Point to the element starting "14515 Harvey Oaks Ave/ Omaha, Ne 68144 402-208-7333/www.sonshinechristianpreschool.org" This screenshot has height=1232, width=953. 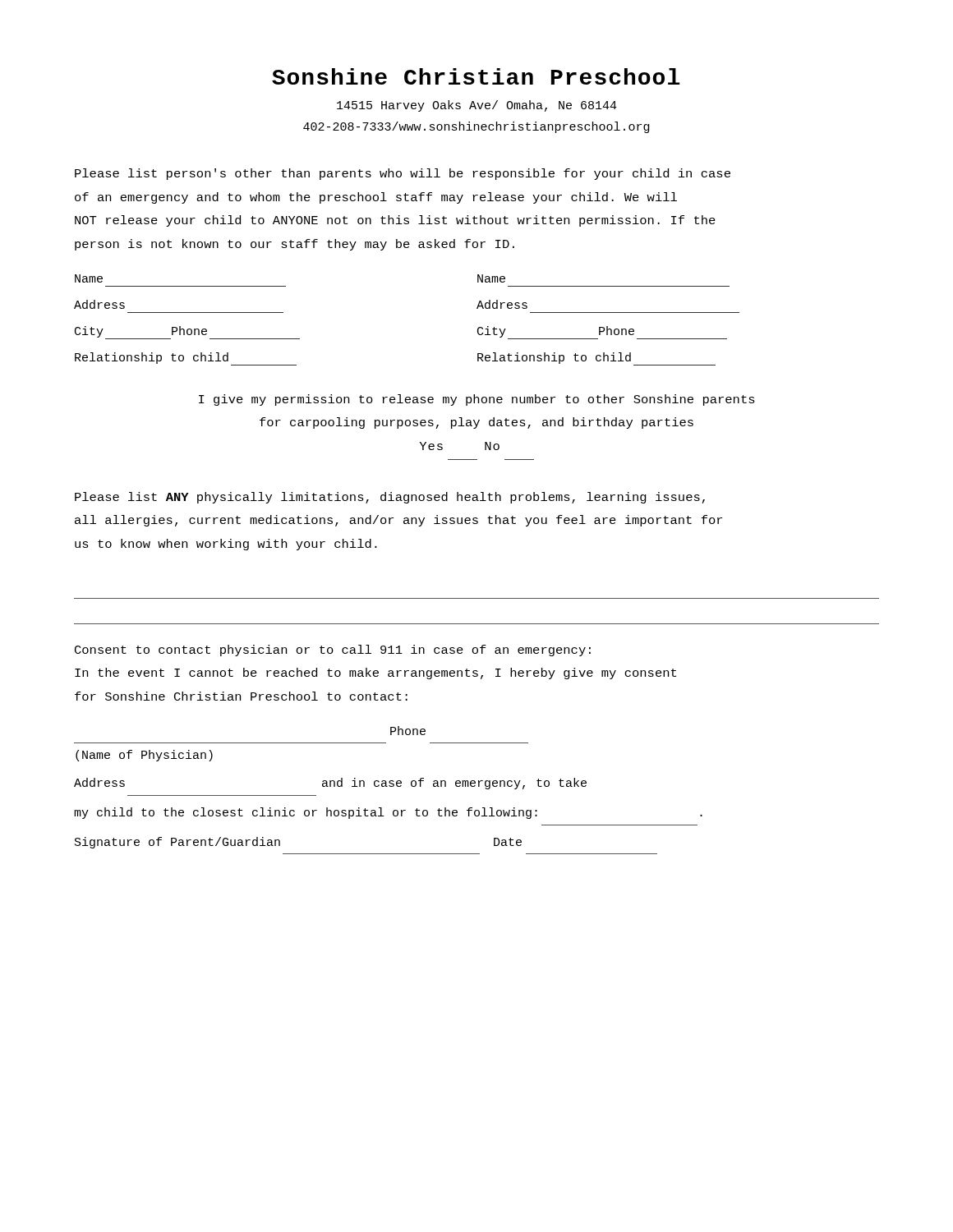coord(476,117)
